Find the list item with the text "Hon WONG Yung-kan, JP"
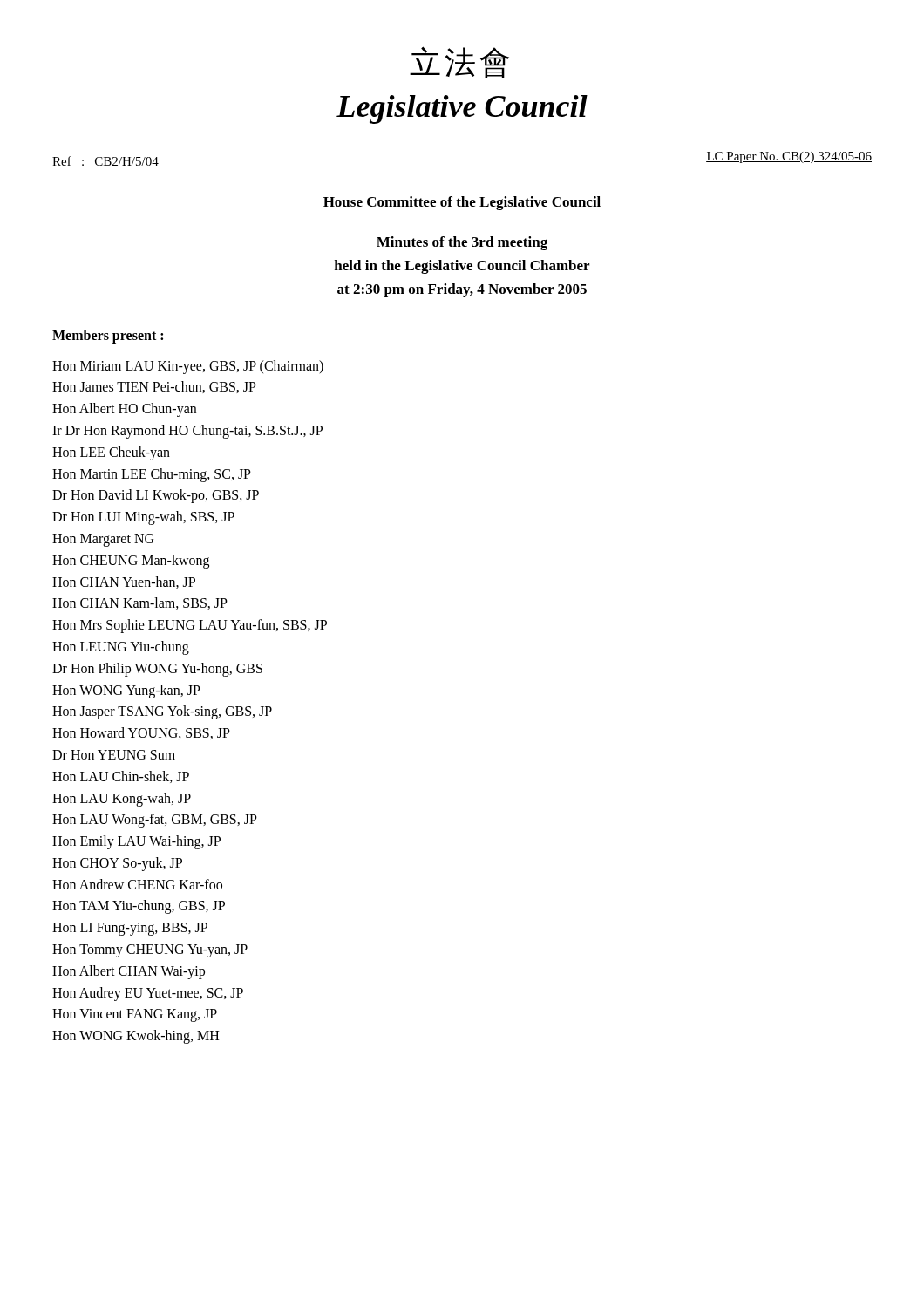Viewport: 924px width, 1308px height. click(x=126, y=690)
